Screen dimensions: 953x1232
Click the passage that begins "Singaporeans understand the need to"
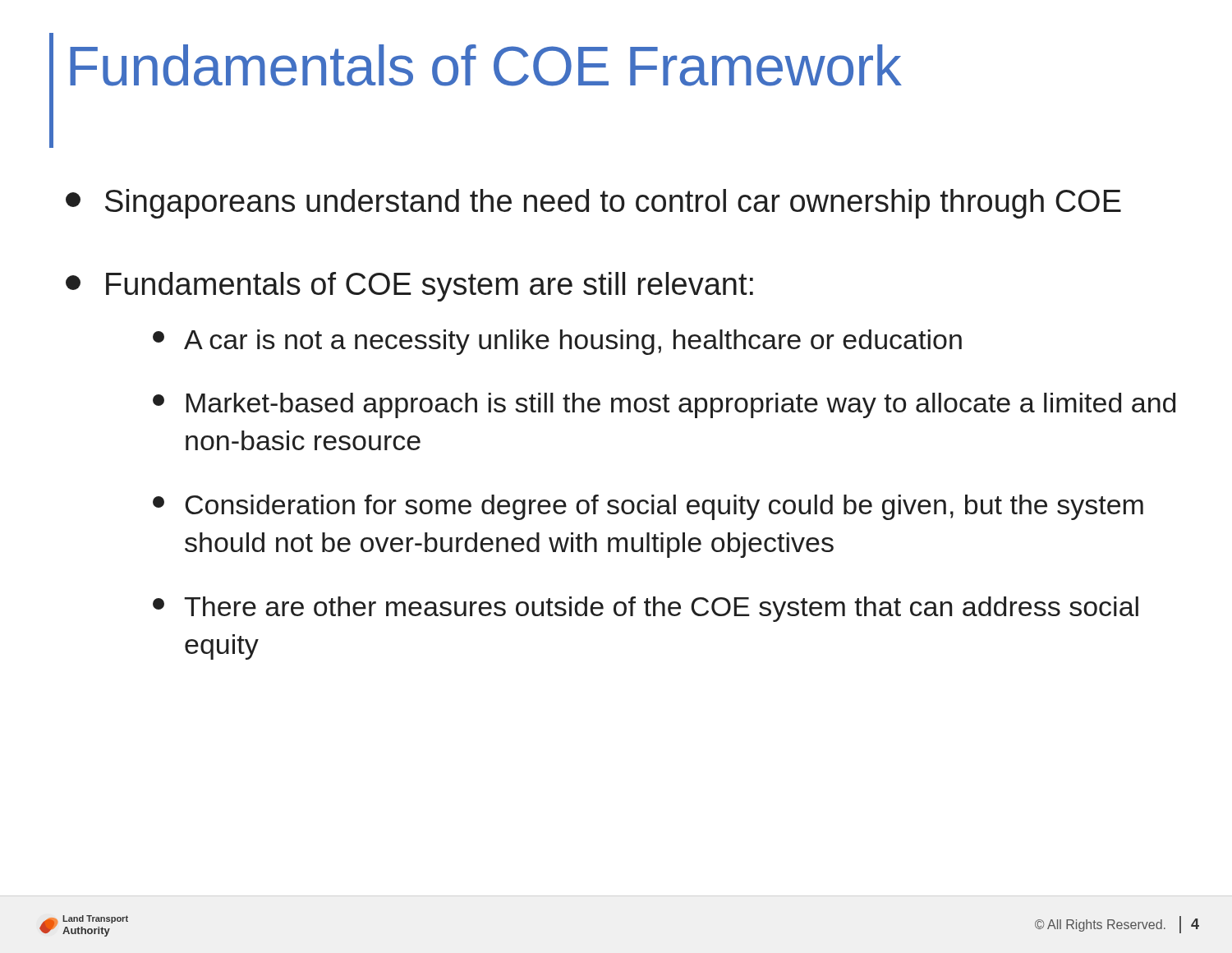pos(624,202)
